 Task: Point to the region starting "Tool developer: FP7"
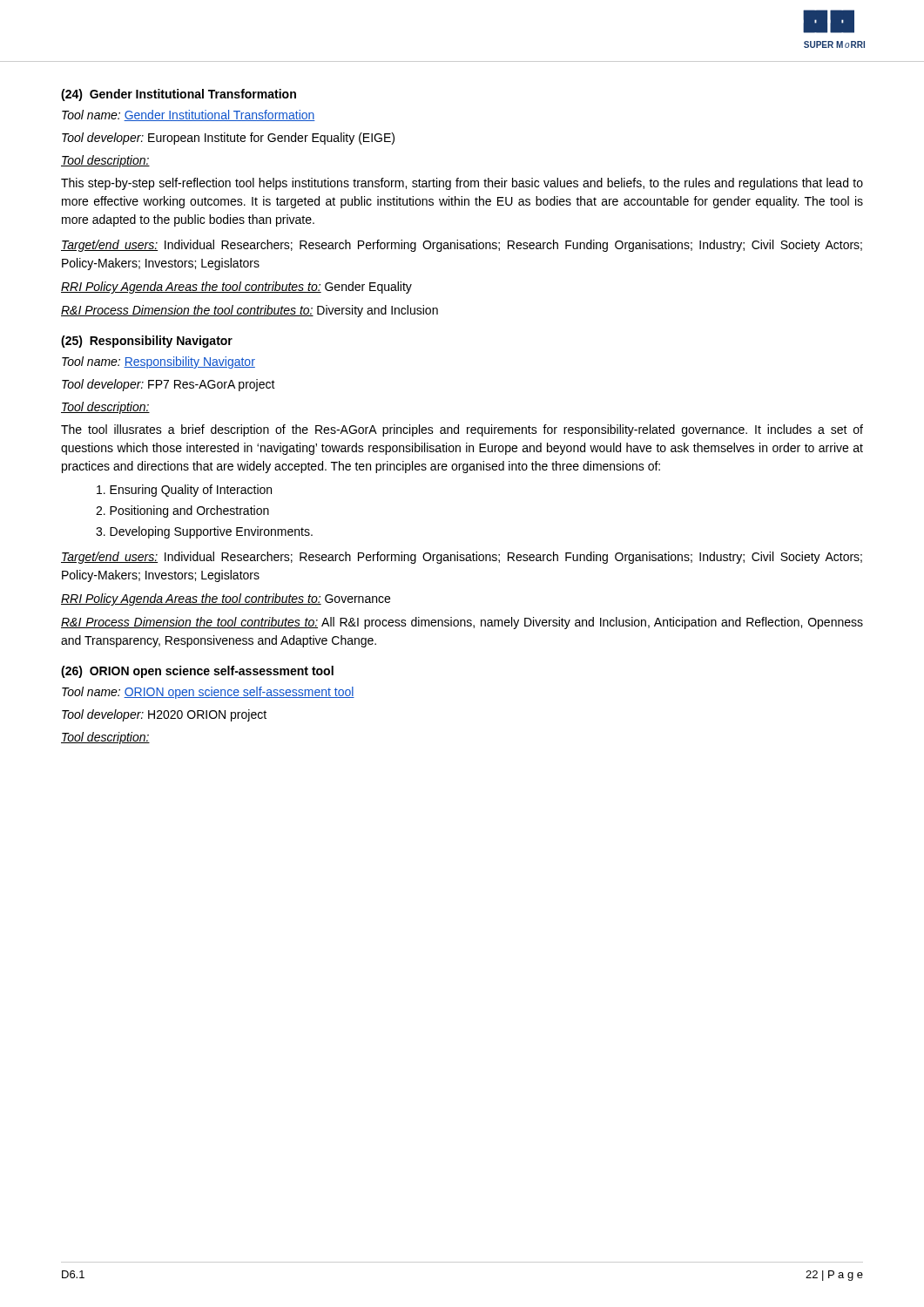(168, 384)
